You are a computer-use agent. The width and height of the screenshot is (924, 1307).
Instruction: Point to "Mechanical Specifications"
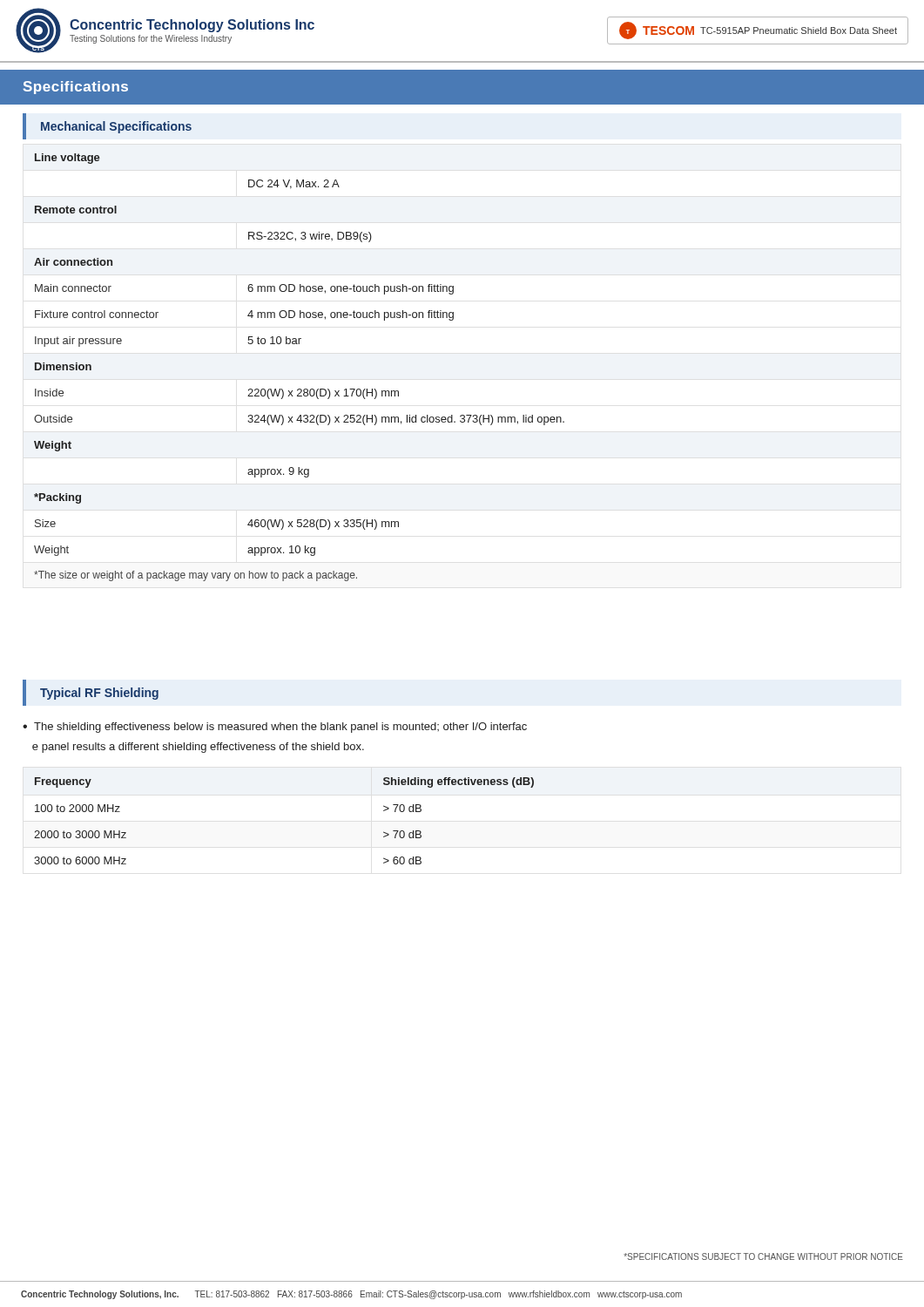(116, 126)
